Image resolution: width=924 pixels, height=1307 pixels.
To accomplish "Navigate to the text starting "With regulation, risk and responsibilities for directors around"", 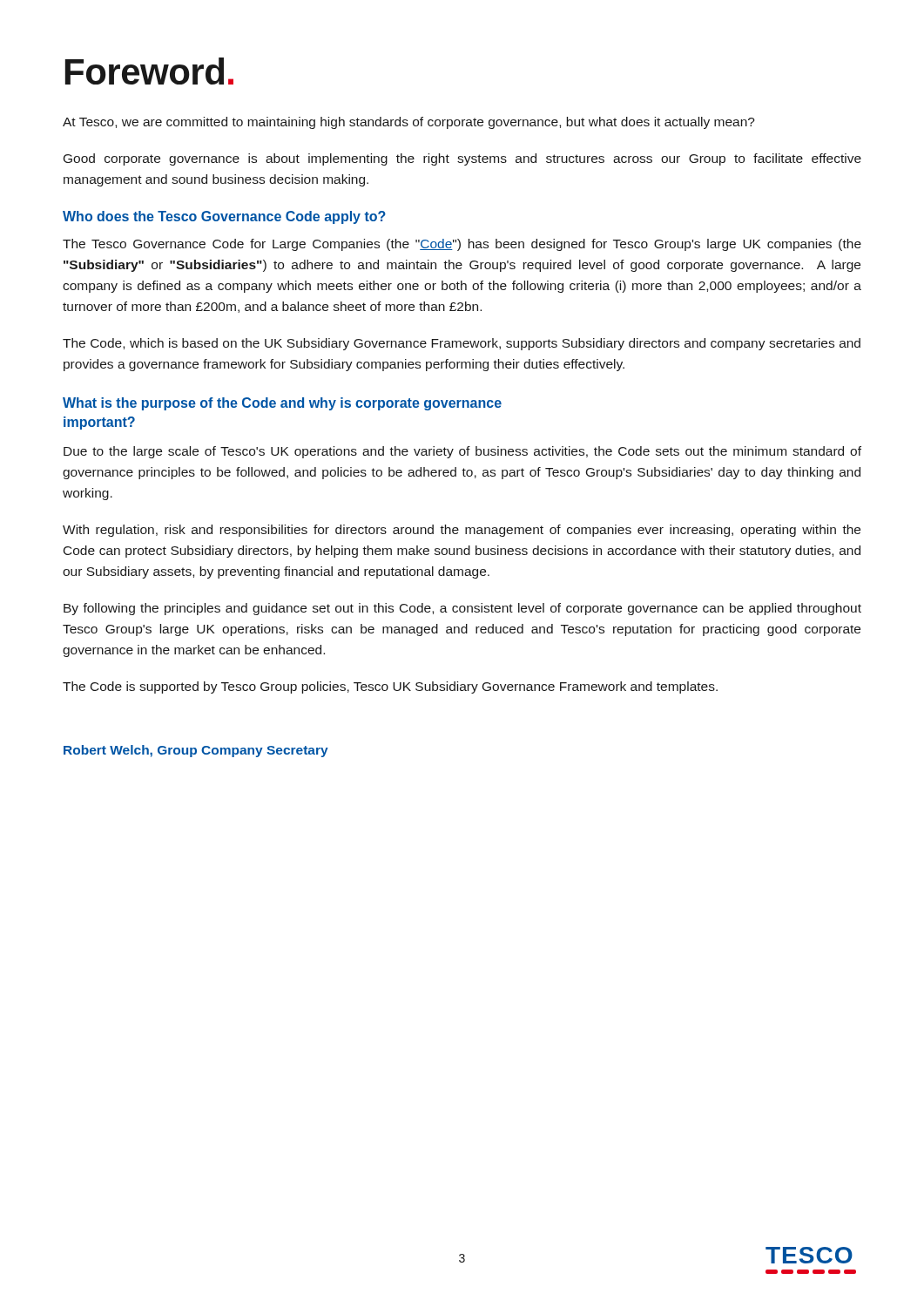I will (x=462, y=550).
